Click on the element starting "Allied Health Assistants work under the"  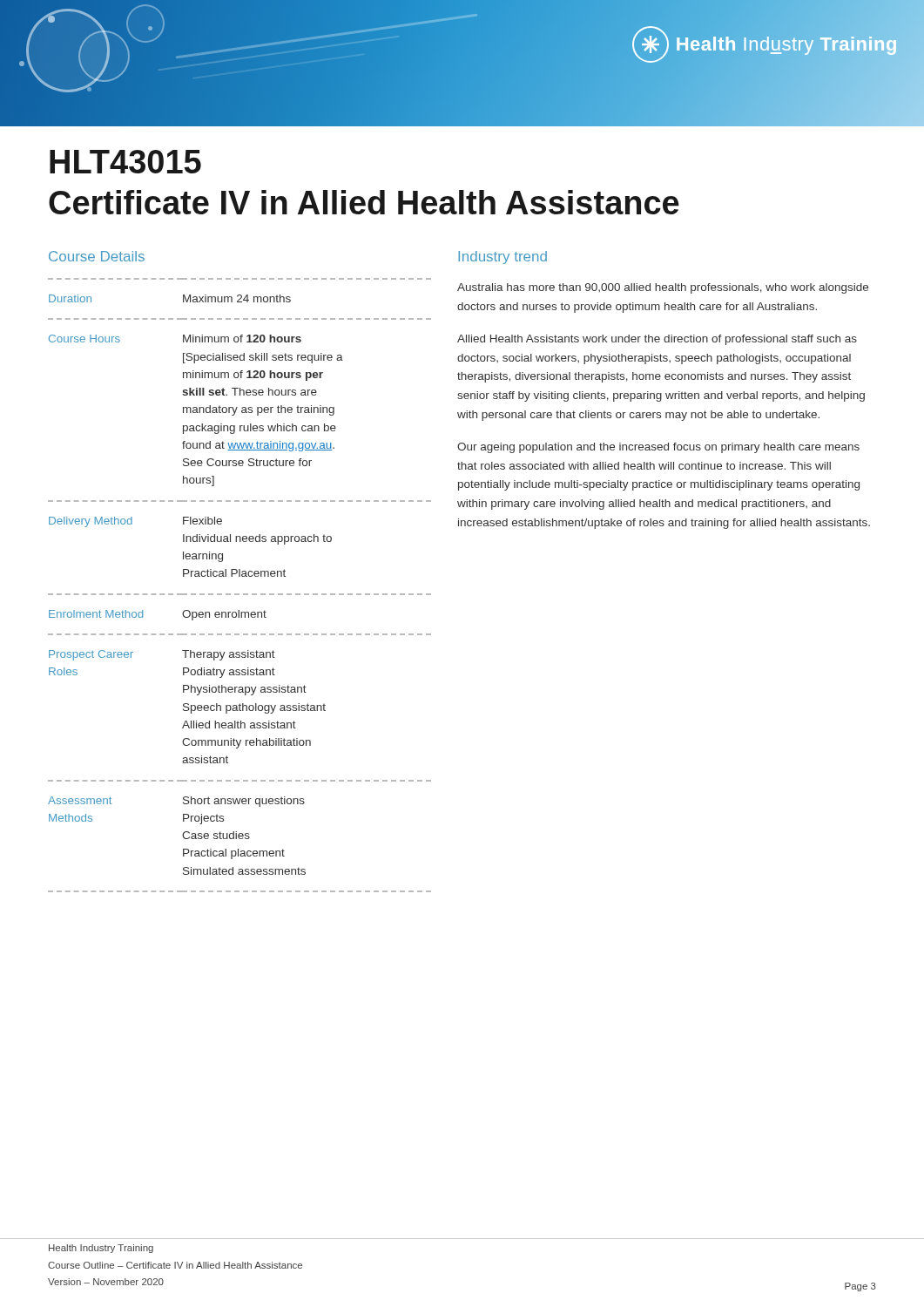click(x=667, y=377)
